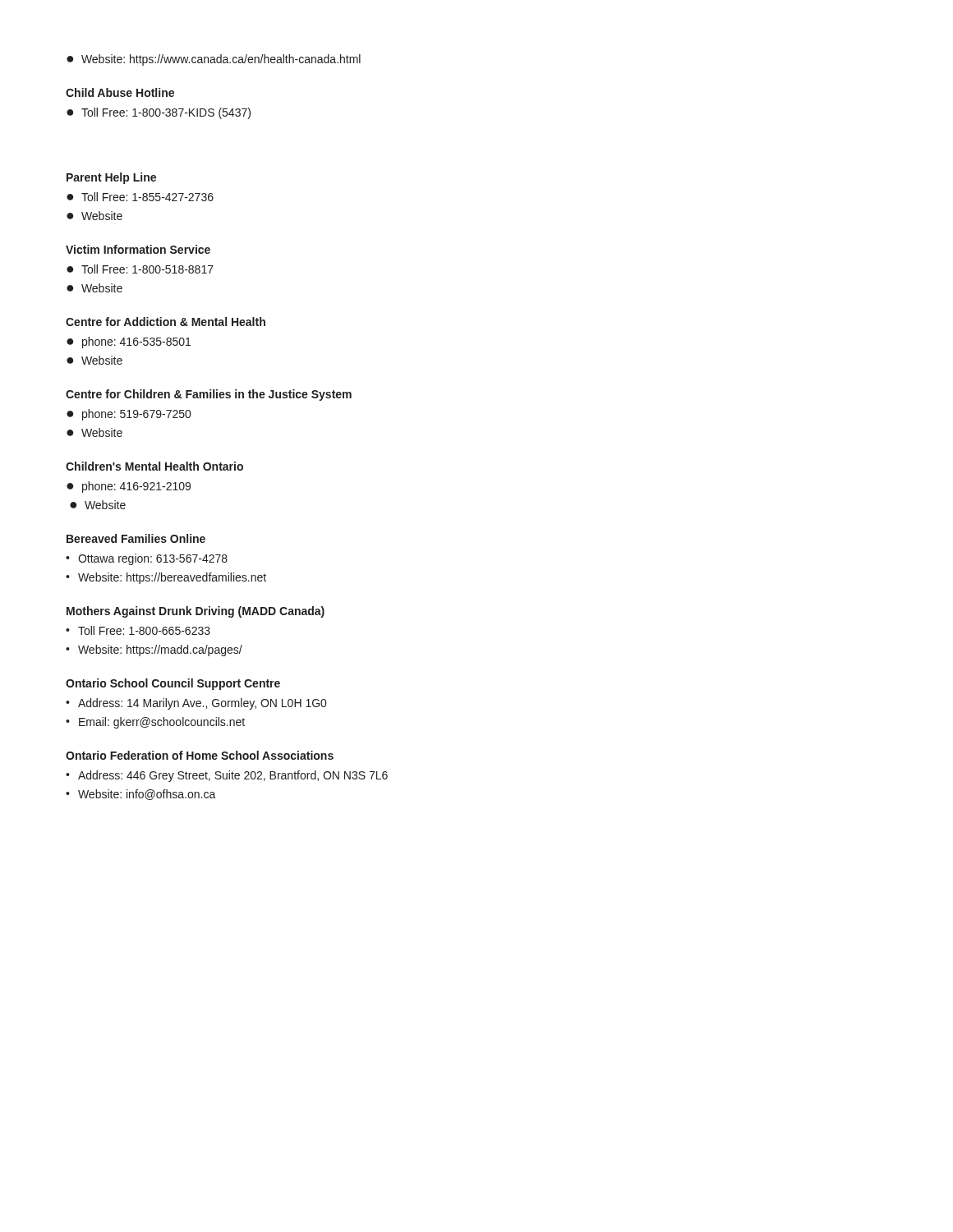This screenshot has width=953, height=1232.
Task: Find "• Toll Free: 1-800-665-6233" on this page
Action: tap(138, 631)
